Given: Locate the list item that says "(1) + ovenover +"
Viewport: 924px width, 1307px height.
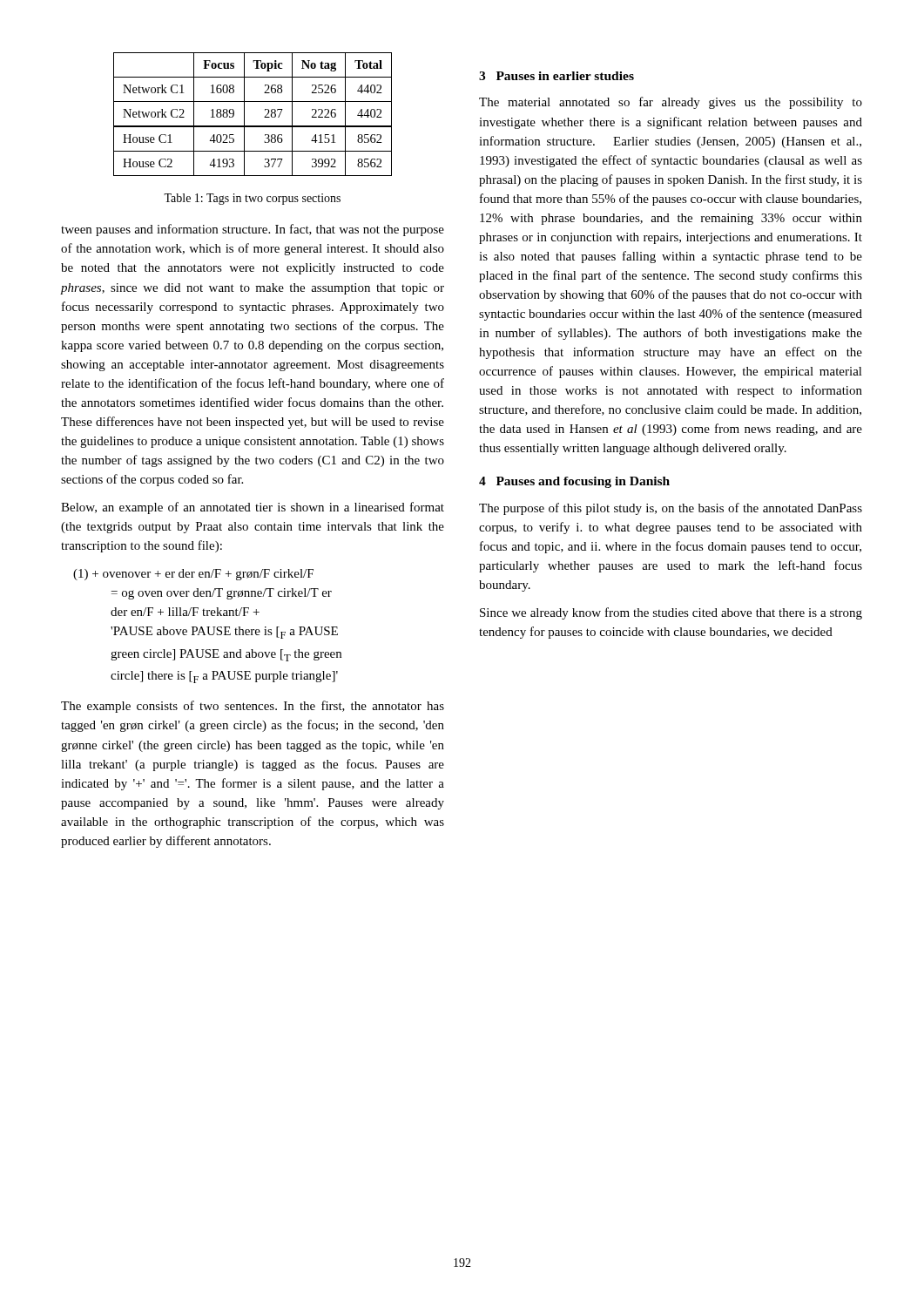Looking at the screenshot, I should [259, 626].
